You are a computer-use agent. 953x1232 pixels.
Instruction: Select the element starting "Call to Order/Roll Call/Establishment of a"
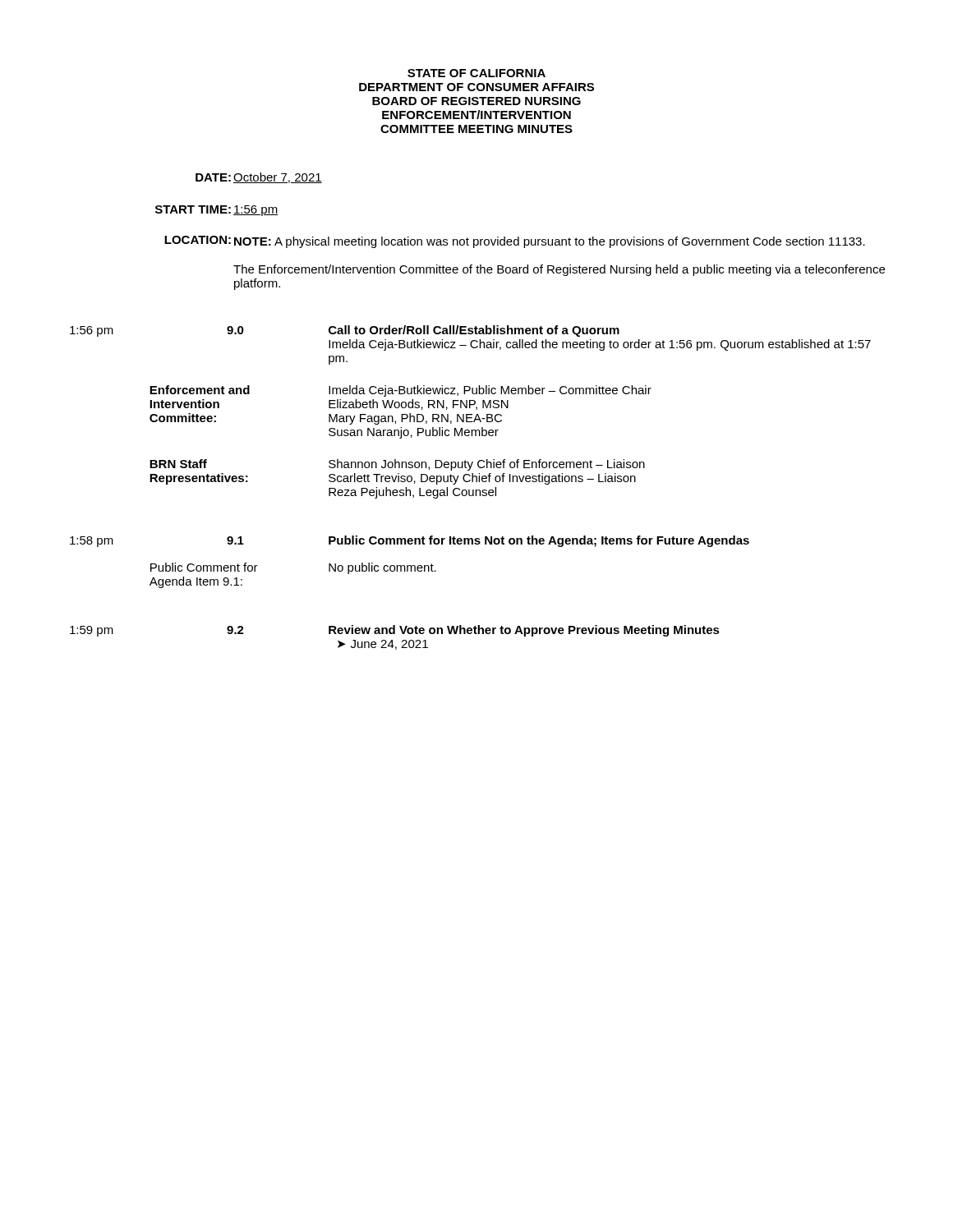coord(600,344)
